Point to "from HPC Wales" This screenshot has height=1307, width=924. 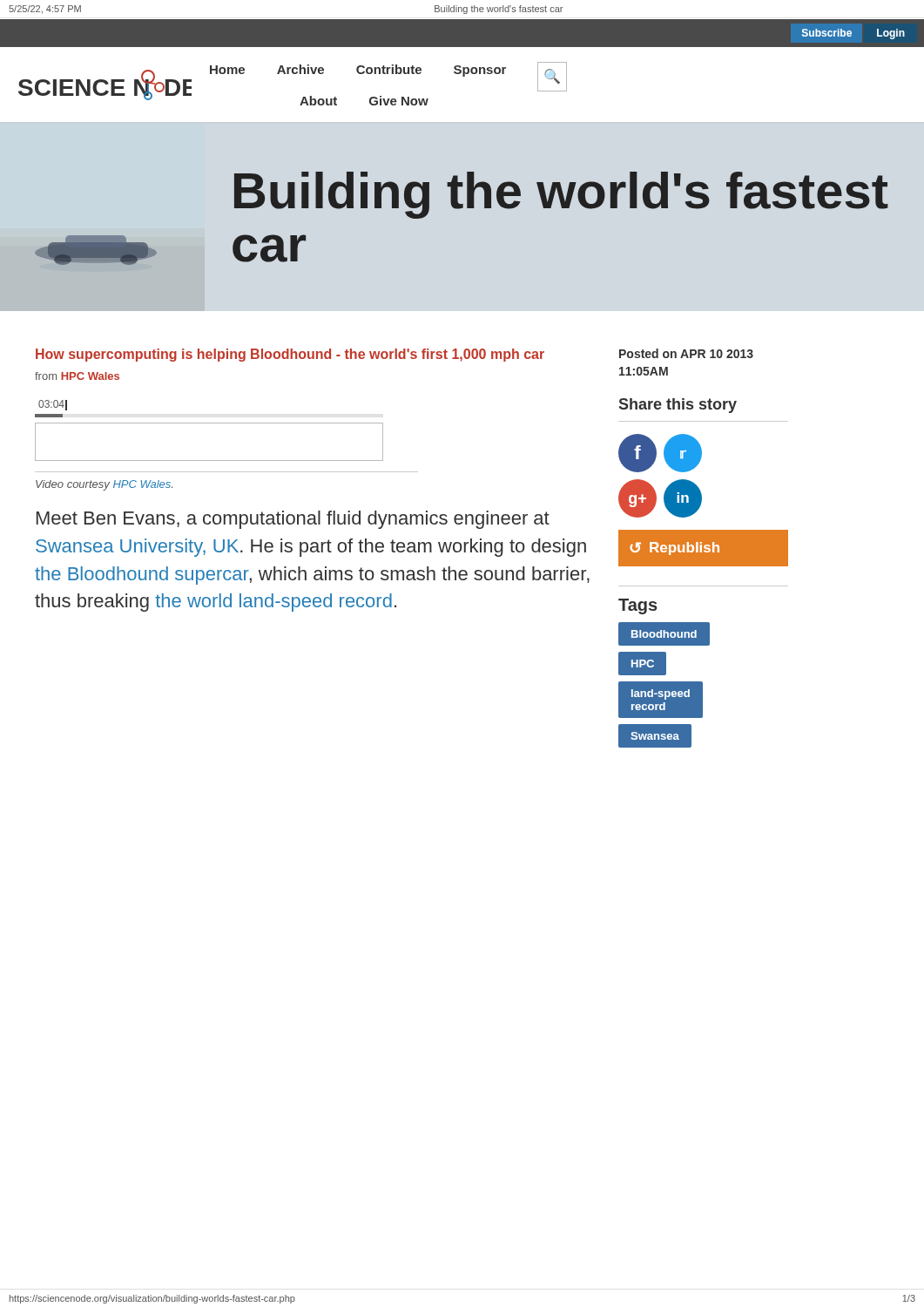[77, 376]
